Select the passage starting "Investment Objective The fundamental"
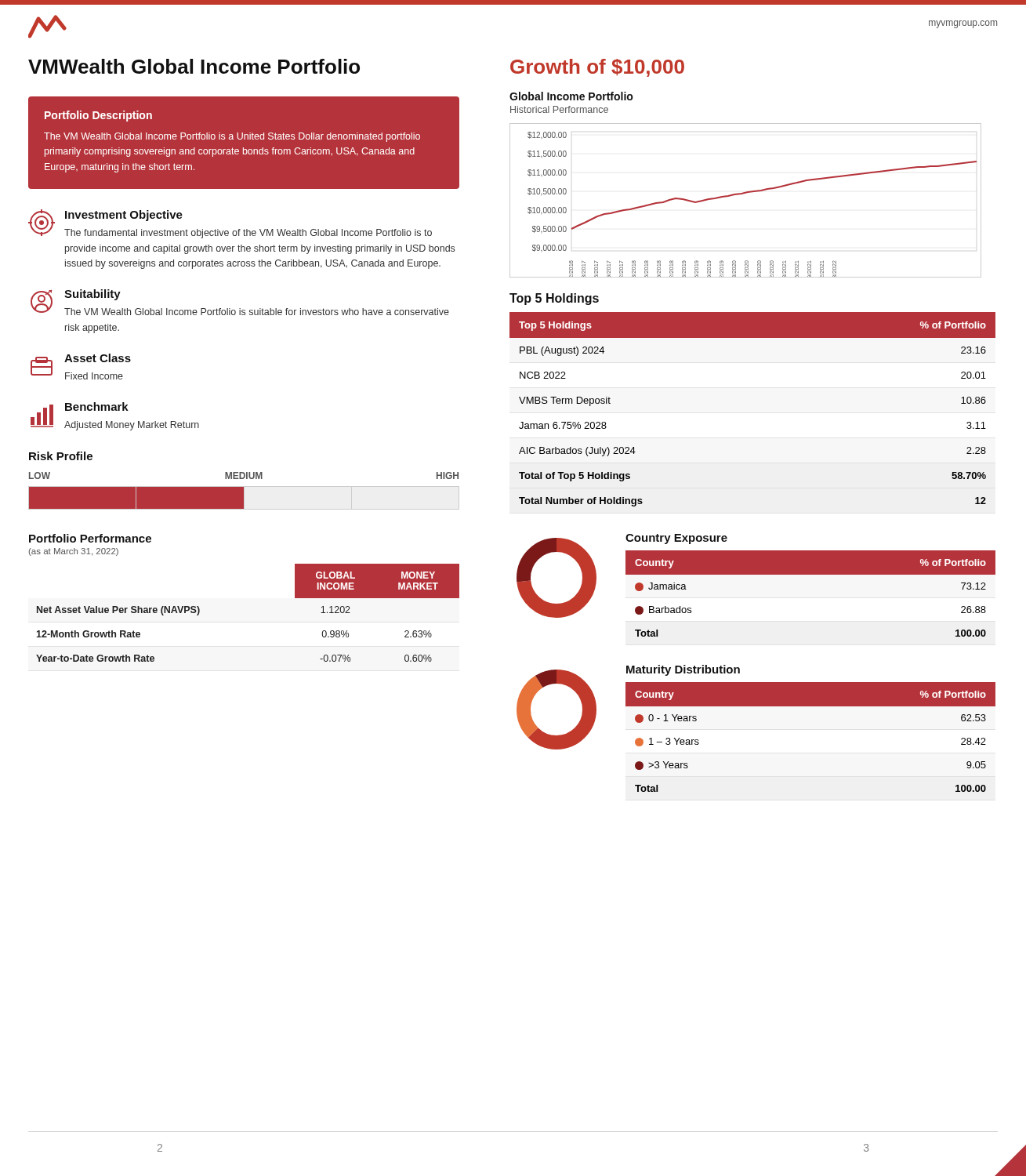Image resolution: width=1026 pixels, height=1176 pixels. [x=244, y=240]
